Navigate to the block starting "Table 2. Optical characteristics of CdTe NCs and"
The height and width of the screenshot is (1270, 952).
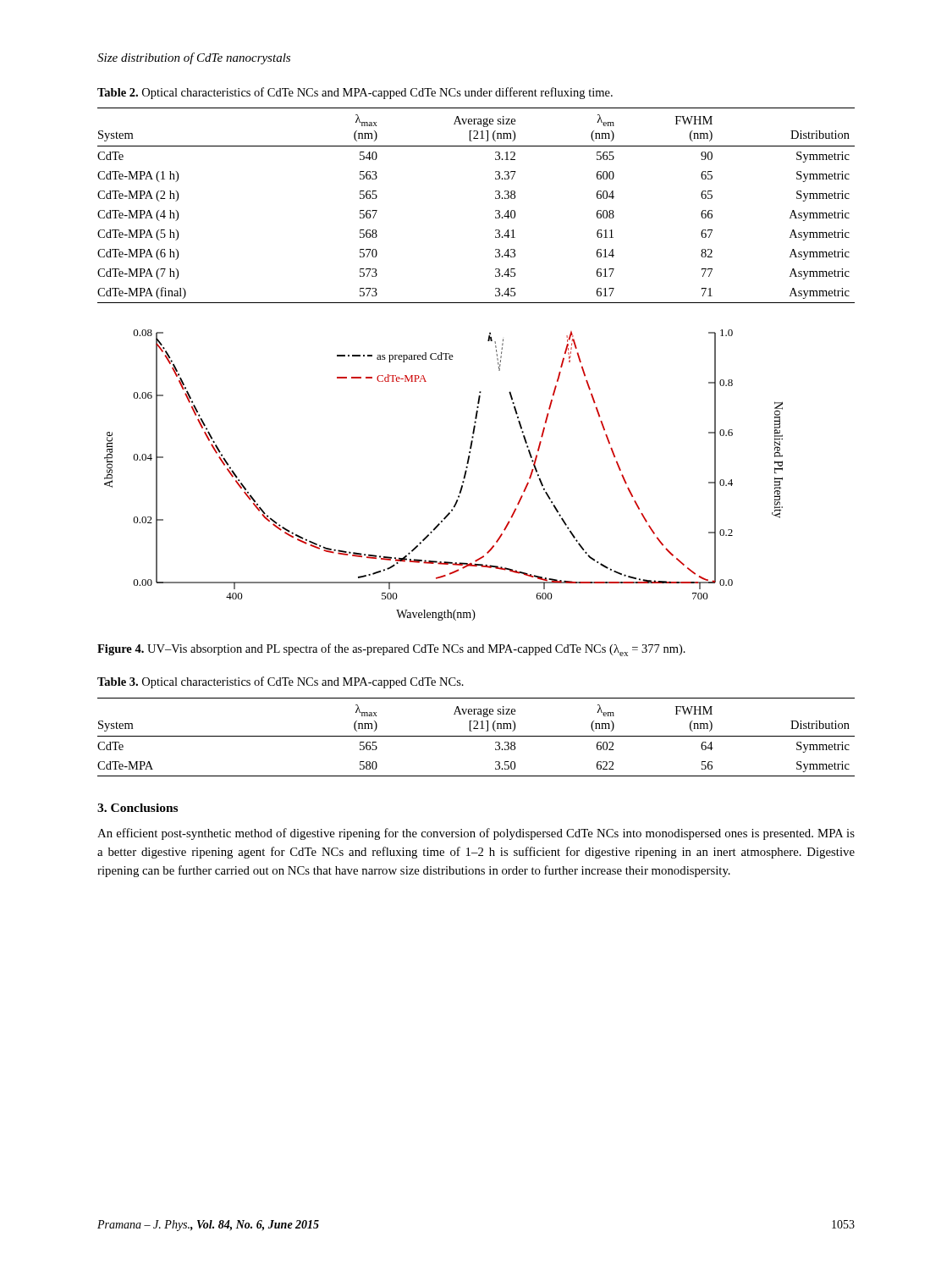[355, 92]
